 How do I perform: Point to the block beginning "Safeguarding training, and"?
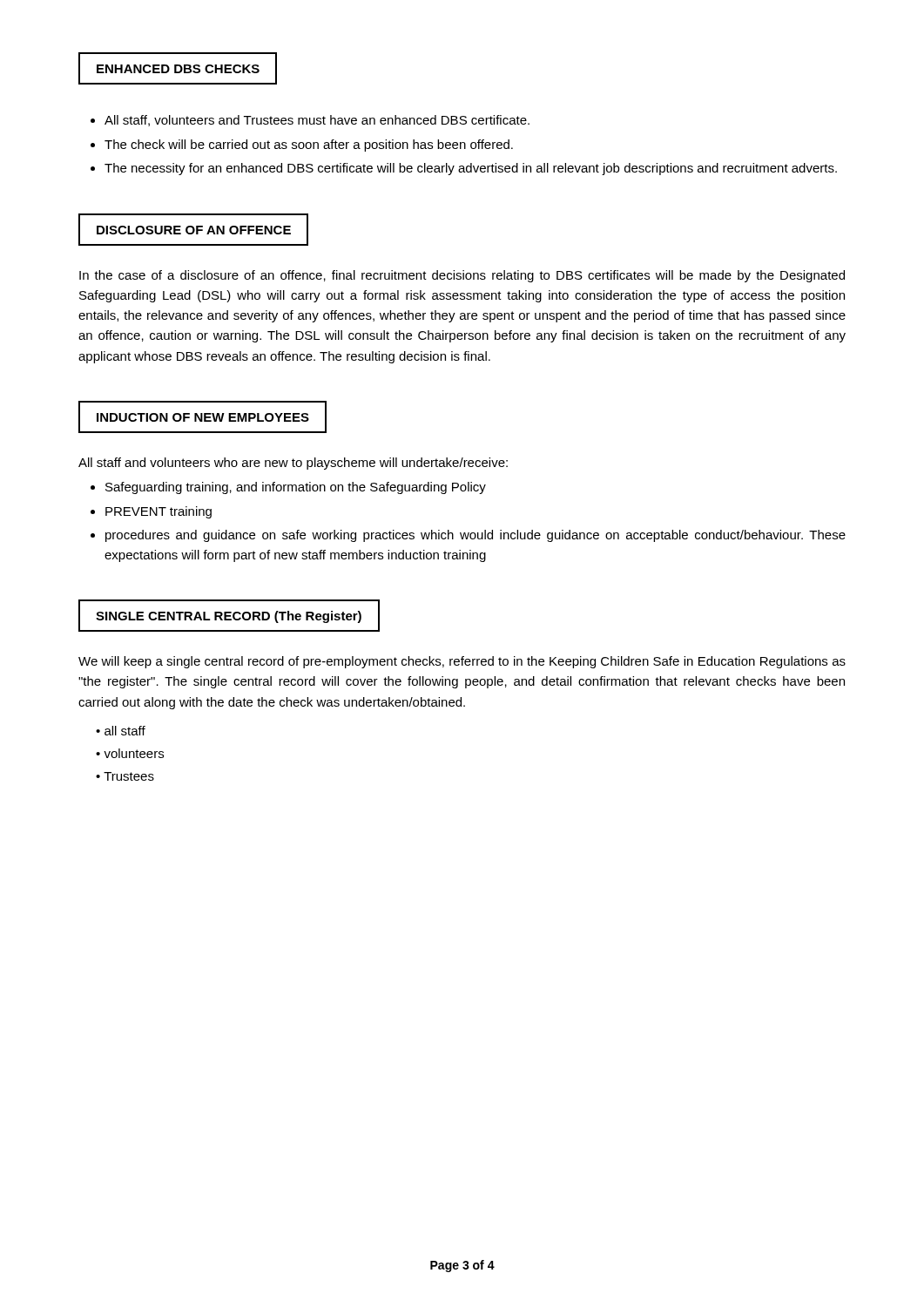click(x=295, y=487)
